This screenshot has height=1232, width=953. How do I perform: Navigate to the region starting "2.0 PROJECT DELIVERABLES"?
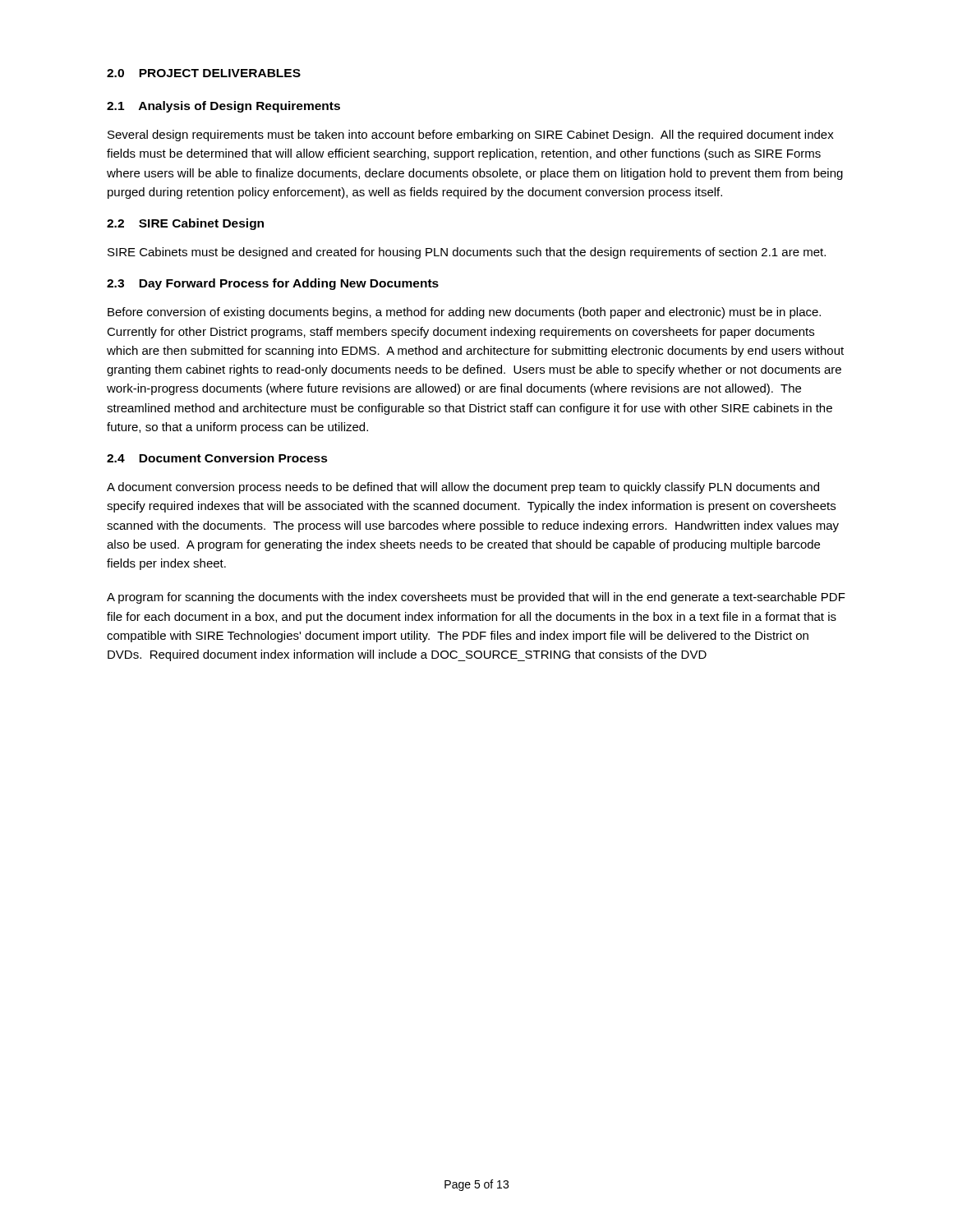pos(204,73)
